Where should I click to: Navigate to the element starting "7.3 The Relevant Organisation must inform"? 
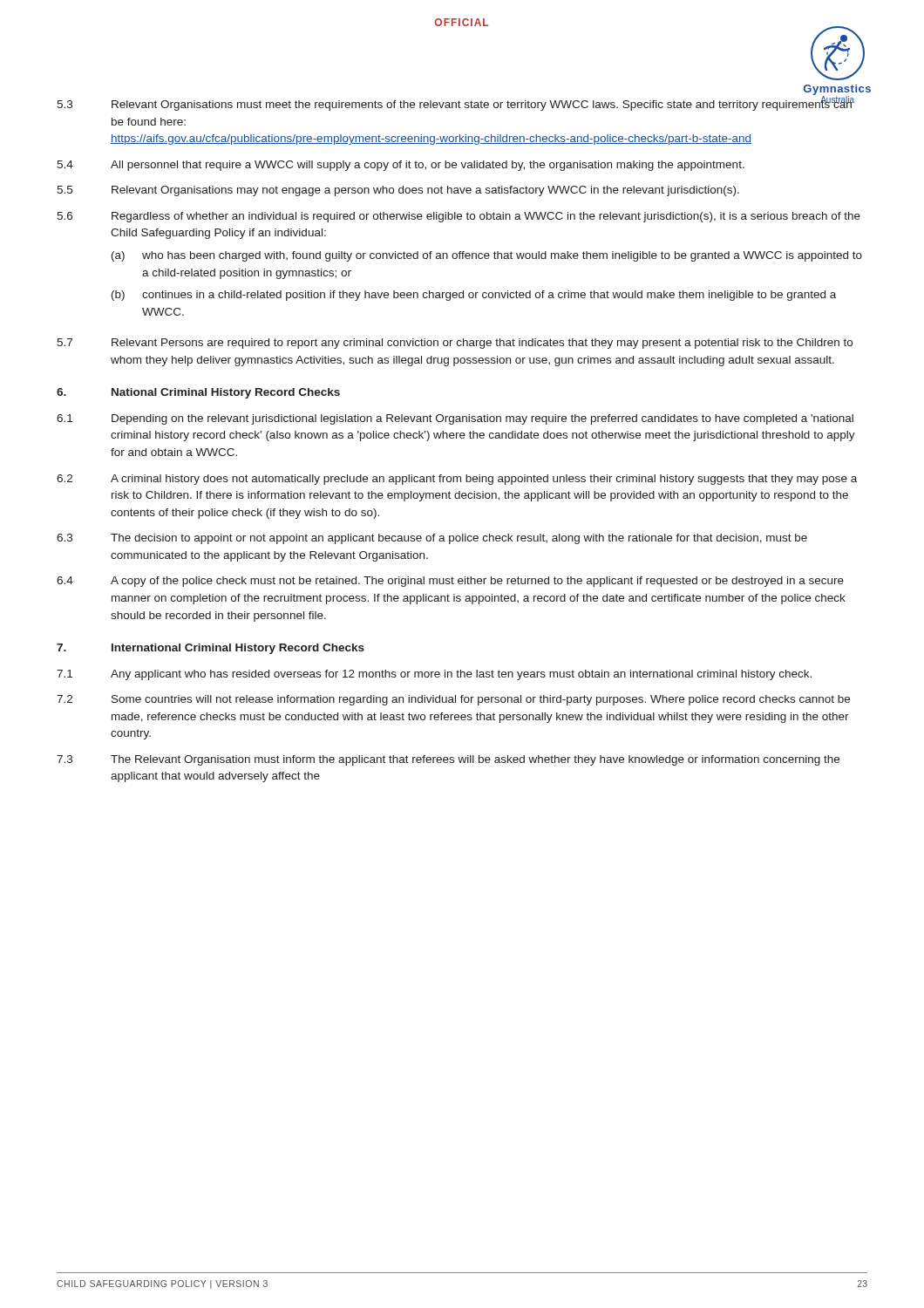pyautogui.click(x=462, y=768)
